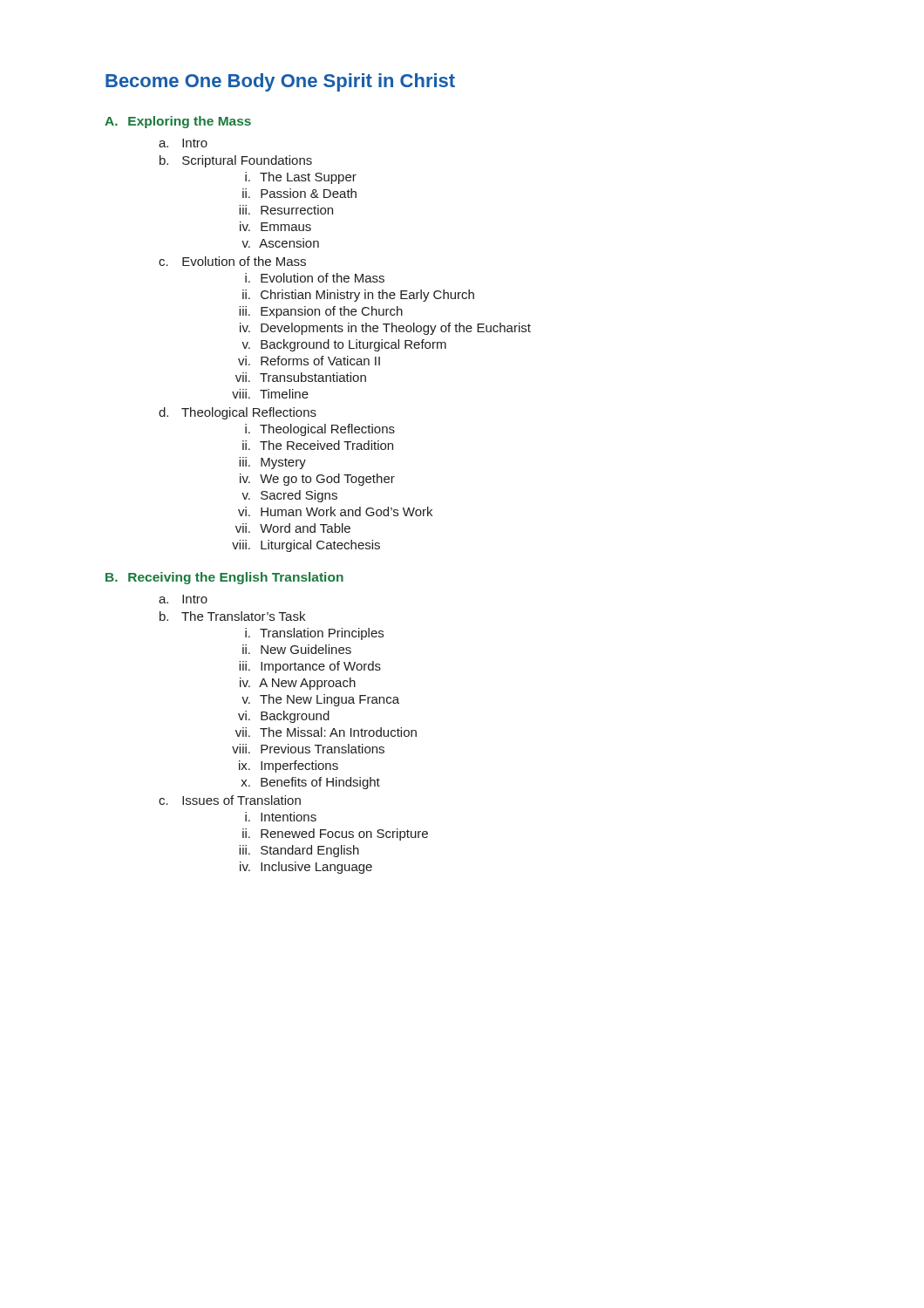Find the text block starting "b. Scriptural Foundations"

[235, 160]
